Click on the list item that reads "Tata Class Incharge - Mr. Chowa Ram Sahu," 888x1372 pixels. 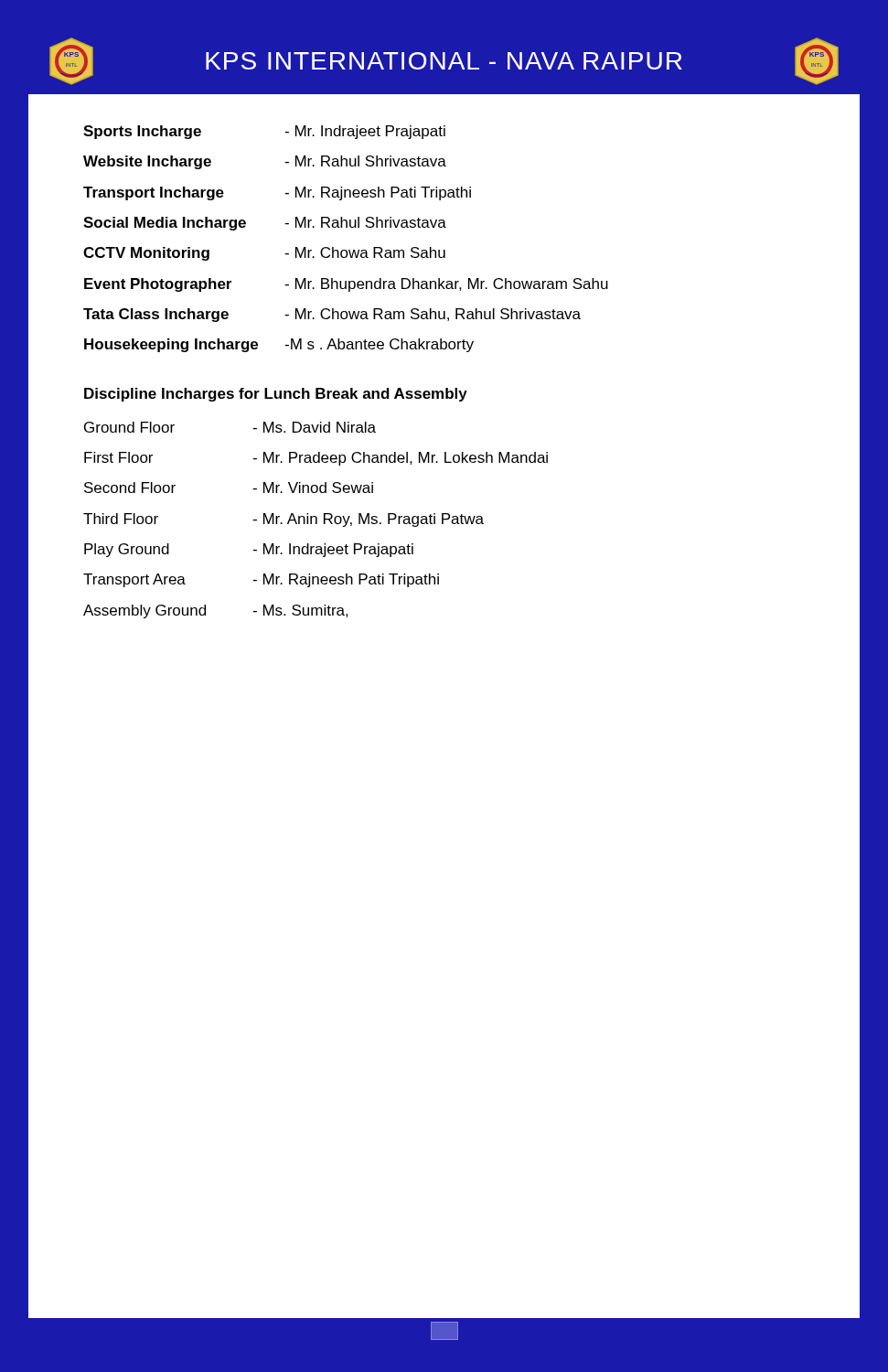point(444,315)
